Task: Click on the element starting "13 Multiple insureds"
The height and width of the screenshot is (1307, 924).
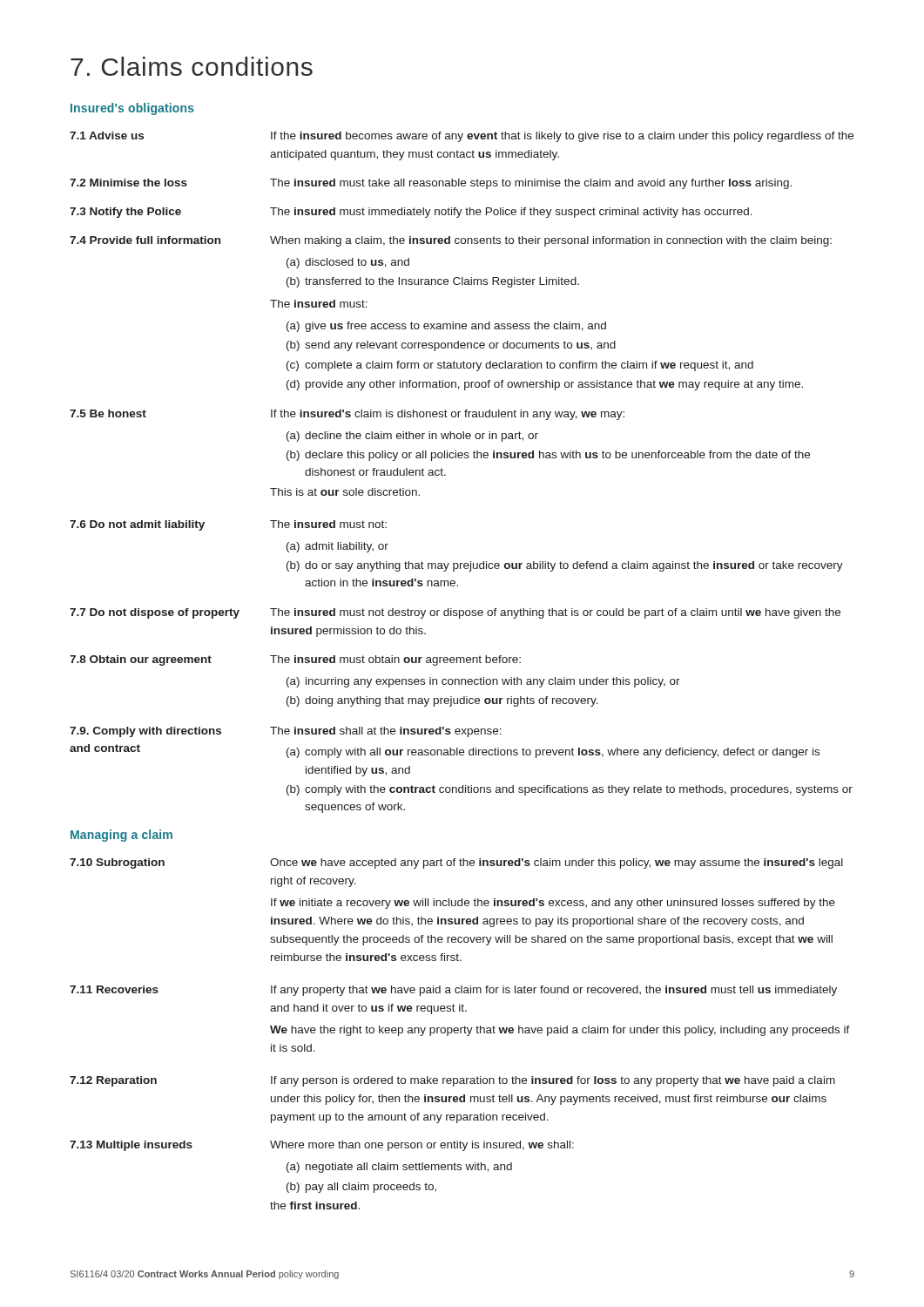Action: pyautogui.click(x=462, y=1178)
